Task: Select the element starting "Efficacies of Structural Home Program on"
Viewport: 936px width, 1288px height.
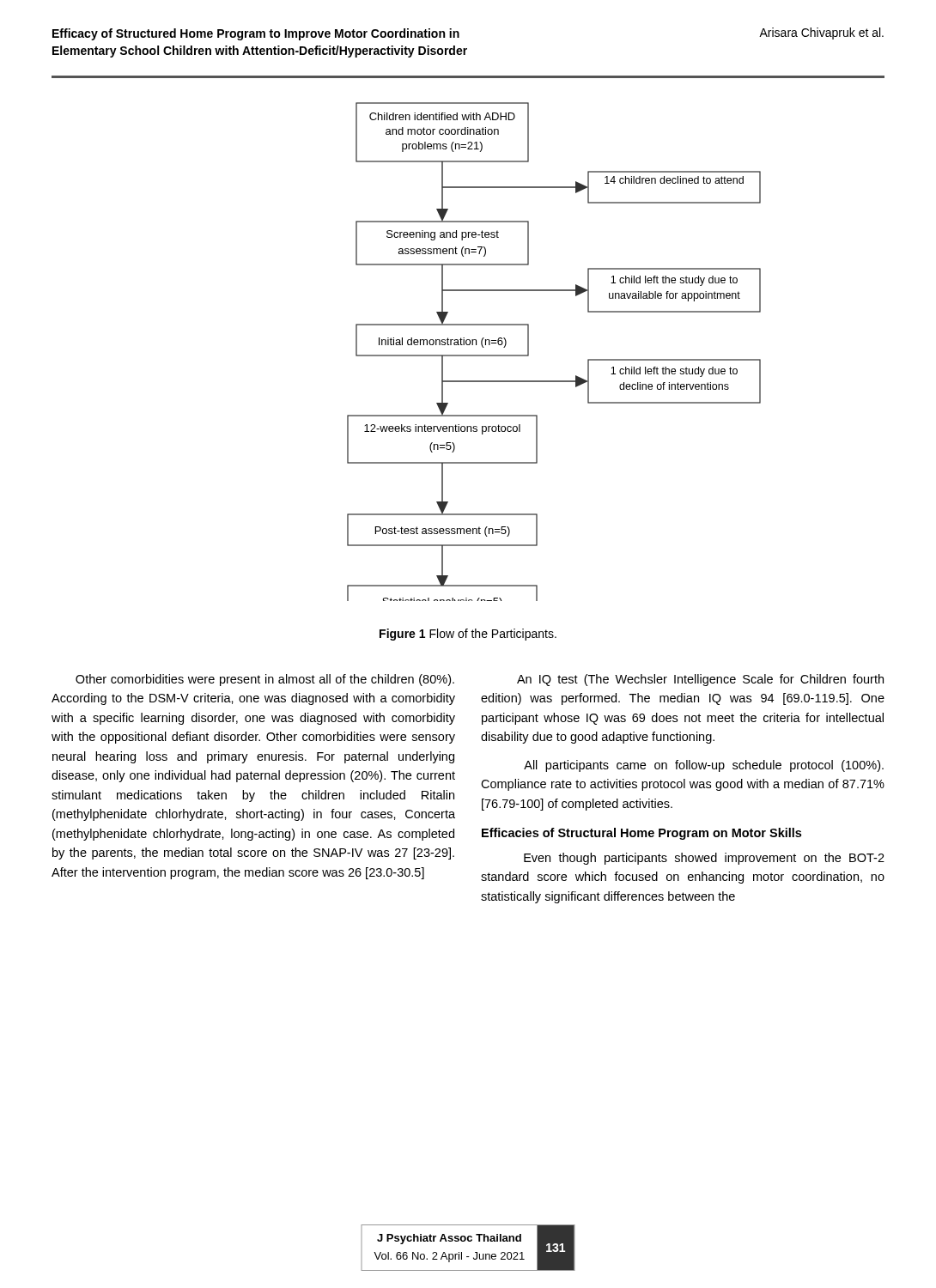Action: point(641,833)
